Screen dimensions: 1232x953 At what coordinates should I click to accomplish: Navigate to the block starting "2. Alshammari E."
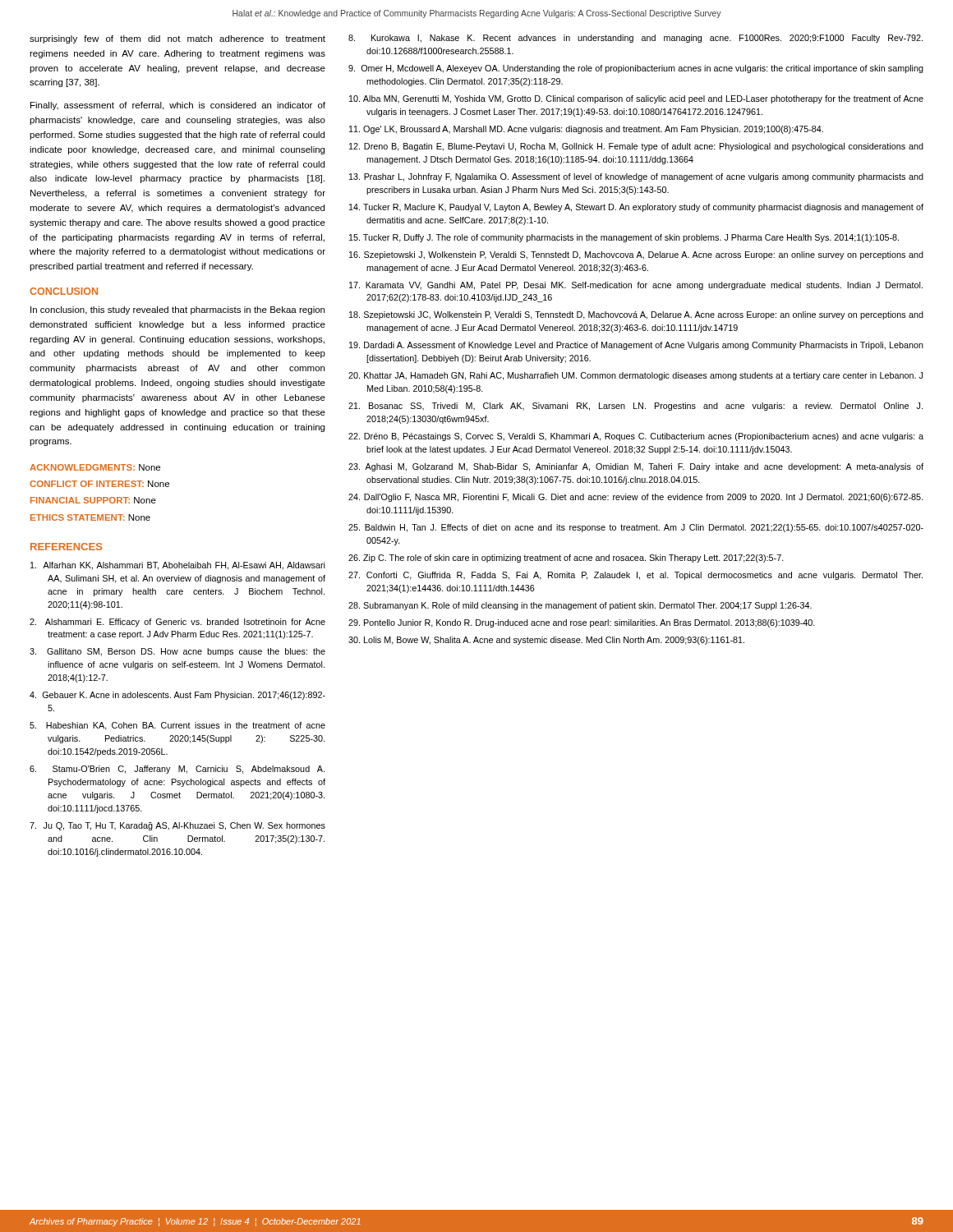click(177, 628)
